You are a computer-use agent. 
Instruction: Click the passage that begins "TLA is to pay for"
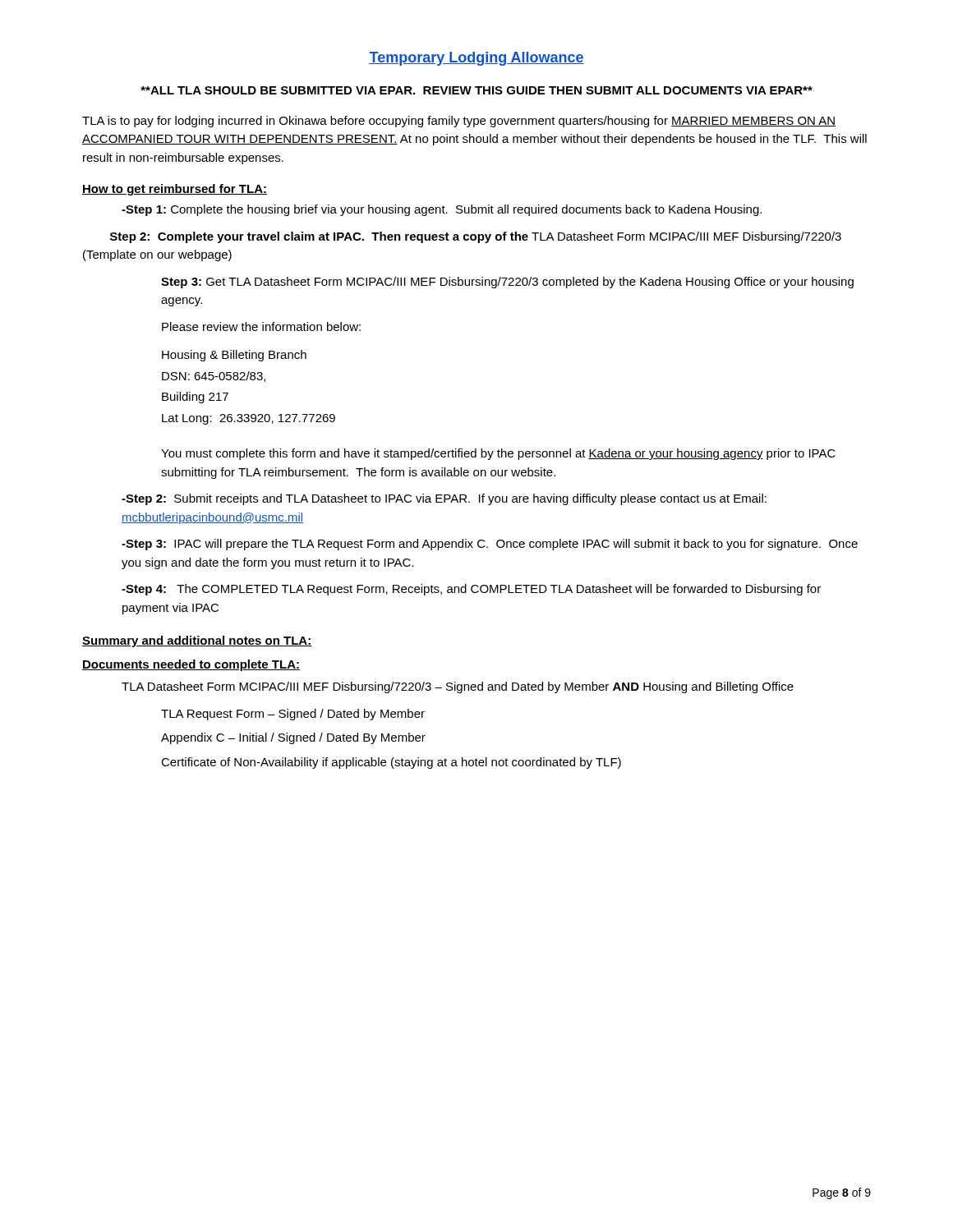475,138
